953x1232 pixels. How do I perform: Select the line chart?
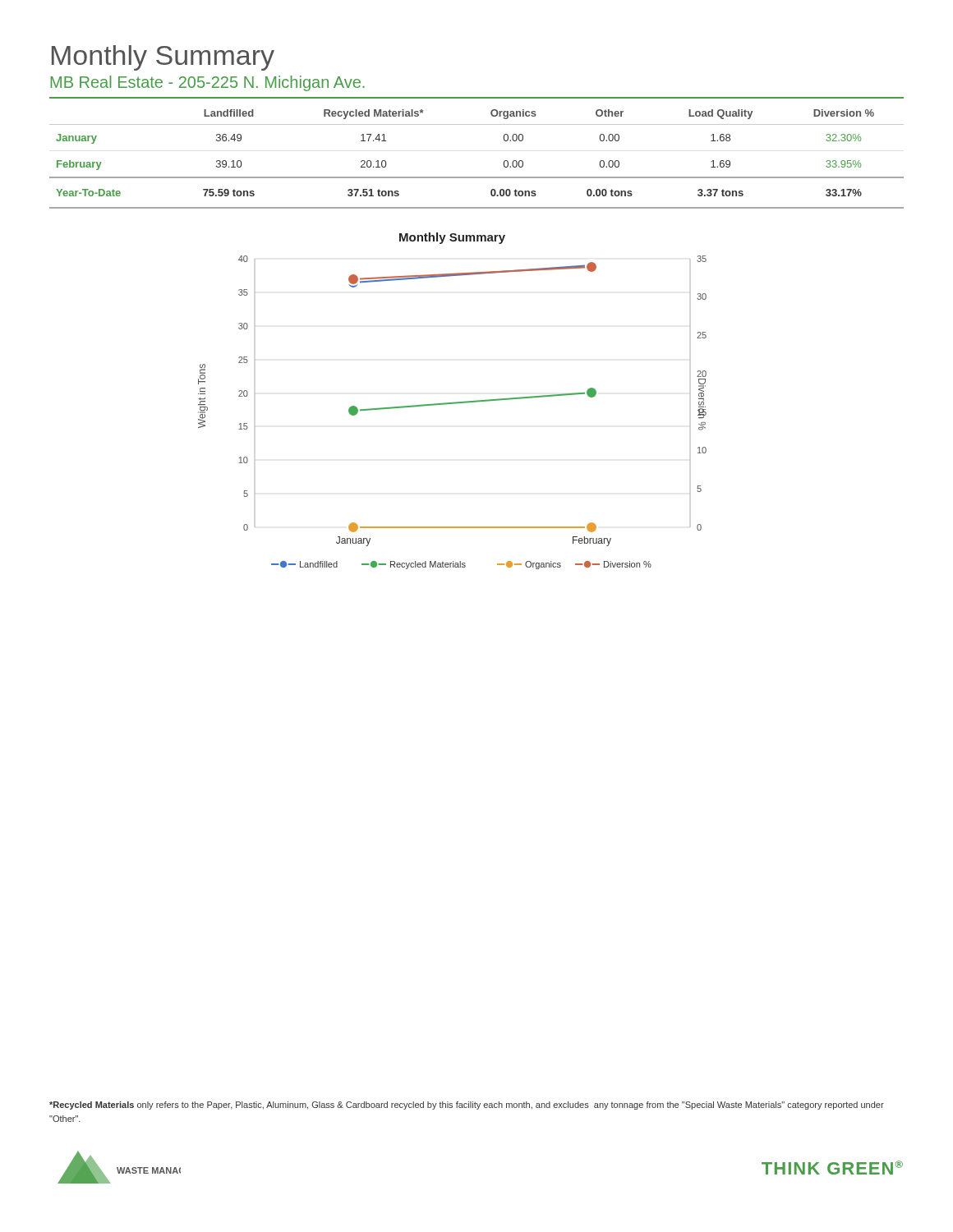point(476,400)
